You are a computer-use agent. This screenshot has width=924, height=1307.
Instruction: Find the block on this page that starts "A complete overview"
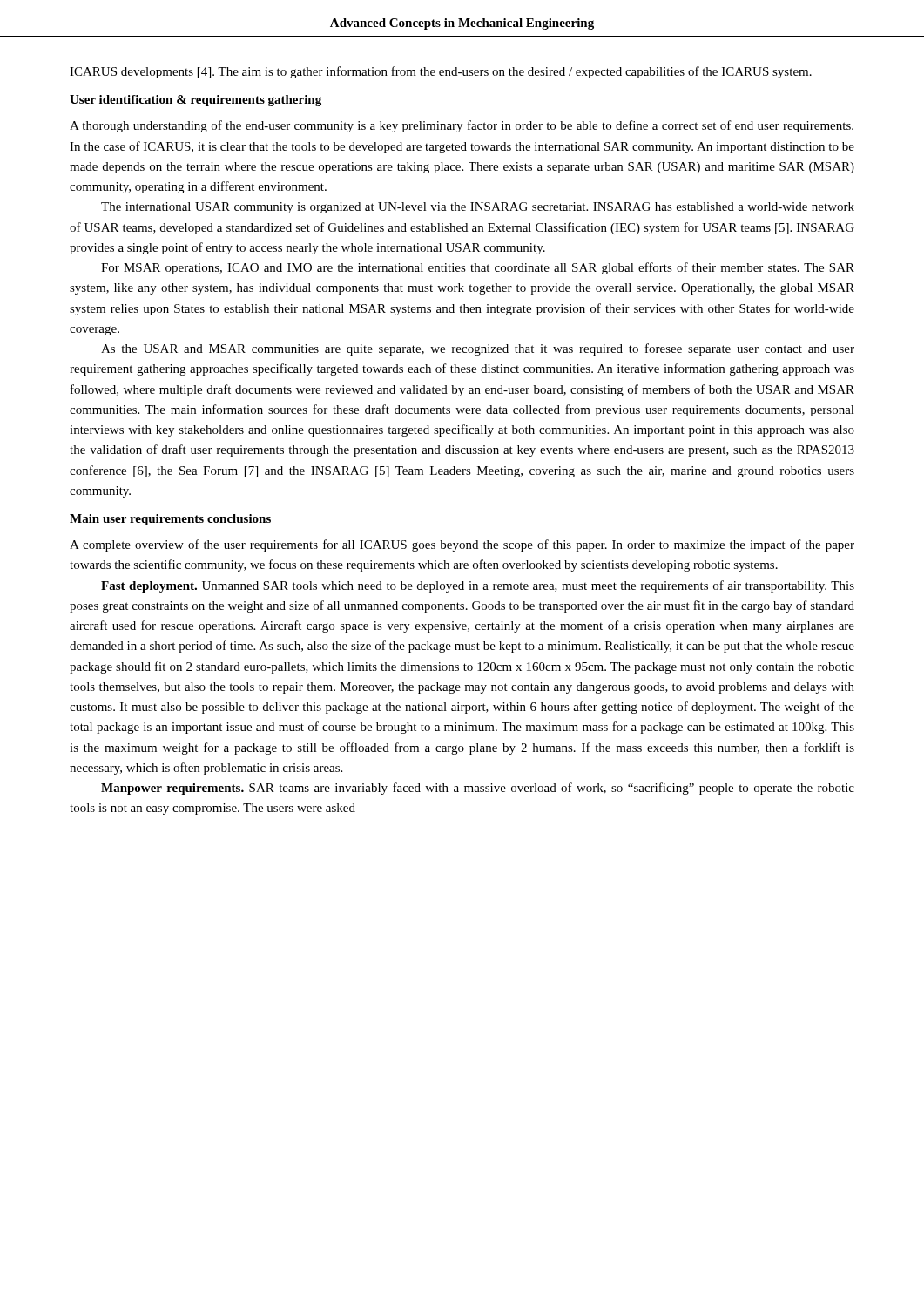click(x=462, y=555)
